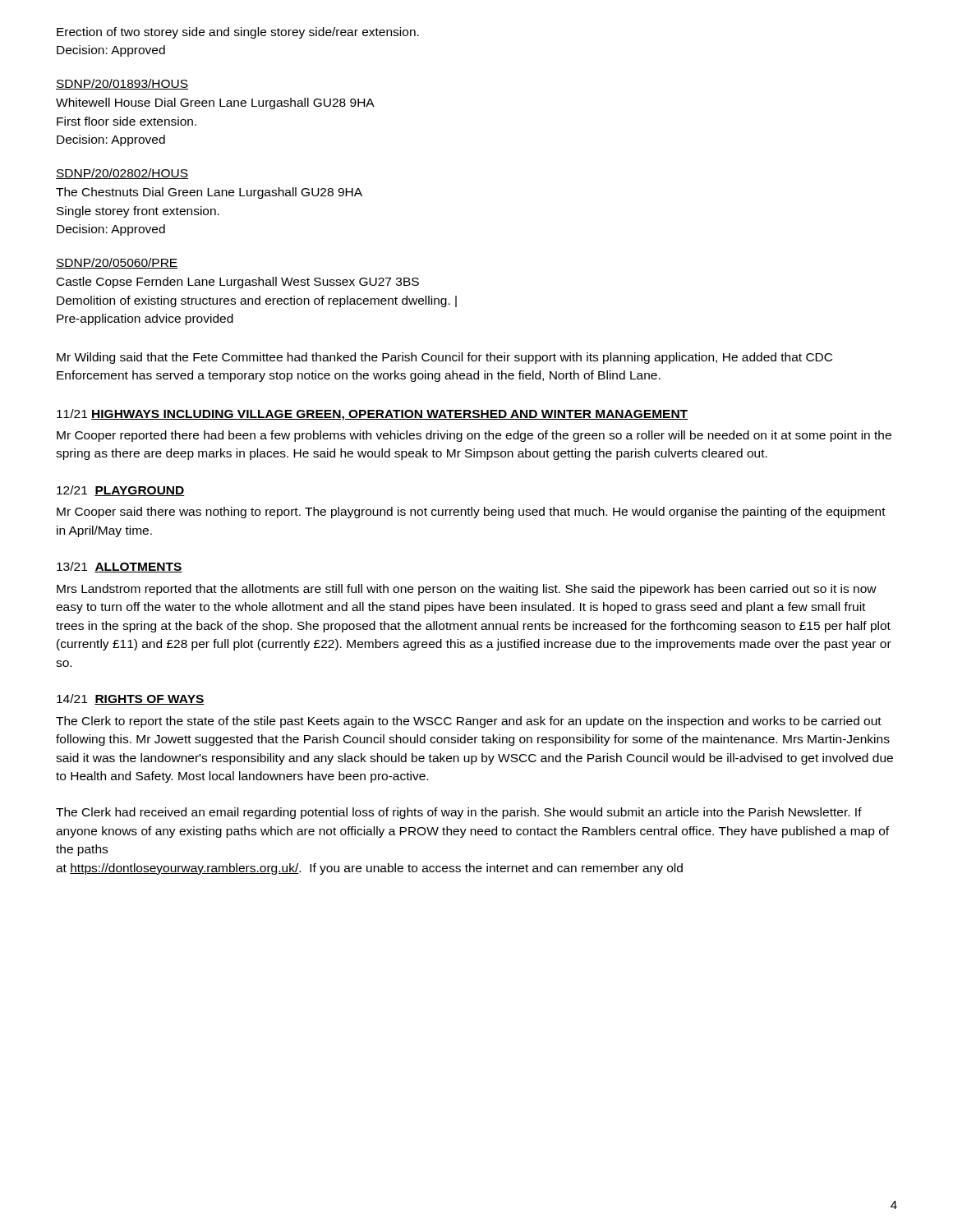The height and width of the screenshot is (1232, 953).
Task: Locate the text "12/21 PLAYGROUND"
Action: point(121,491)
